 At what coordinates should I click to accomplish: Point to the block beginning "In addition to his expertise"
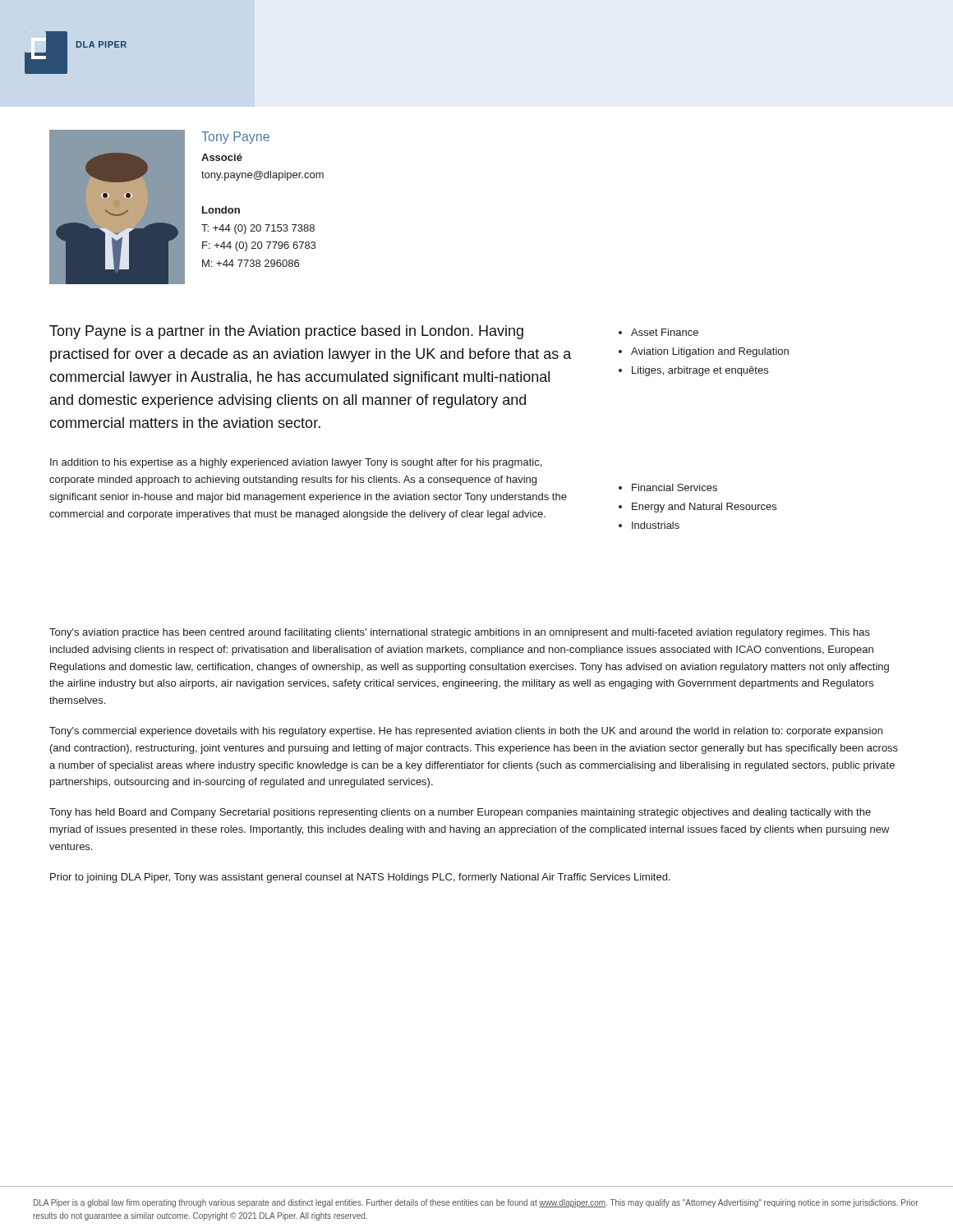pyautogui.click(x=308, y=488)
